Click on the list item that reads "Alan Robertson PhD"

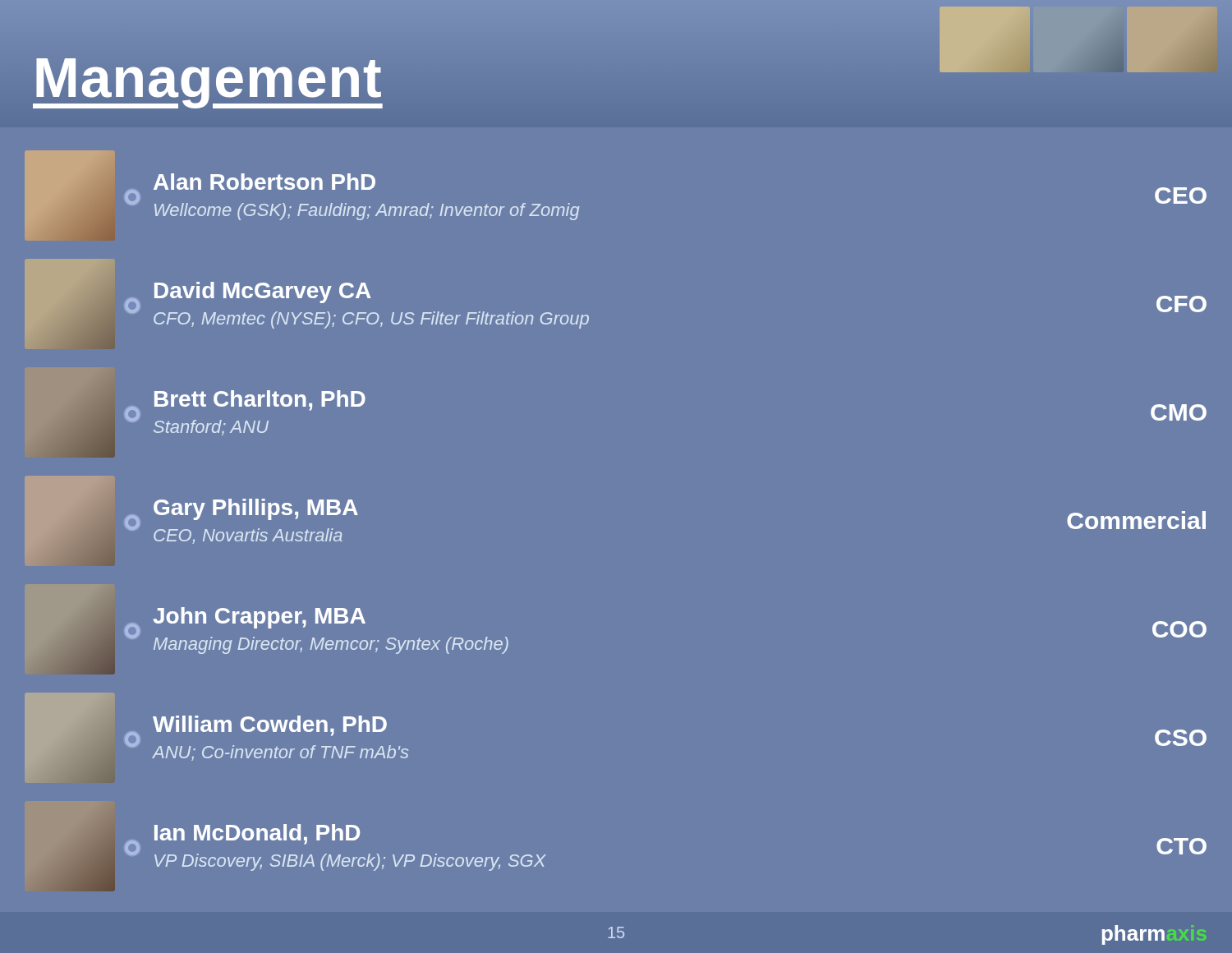click(x=358, y=189)
